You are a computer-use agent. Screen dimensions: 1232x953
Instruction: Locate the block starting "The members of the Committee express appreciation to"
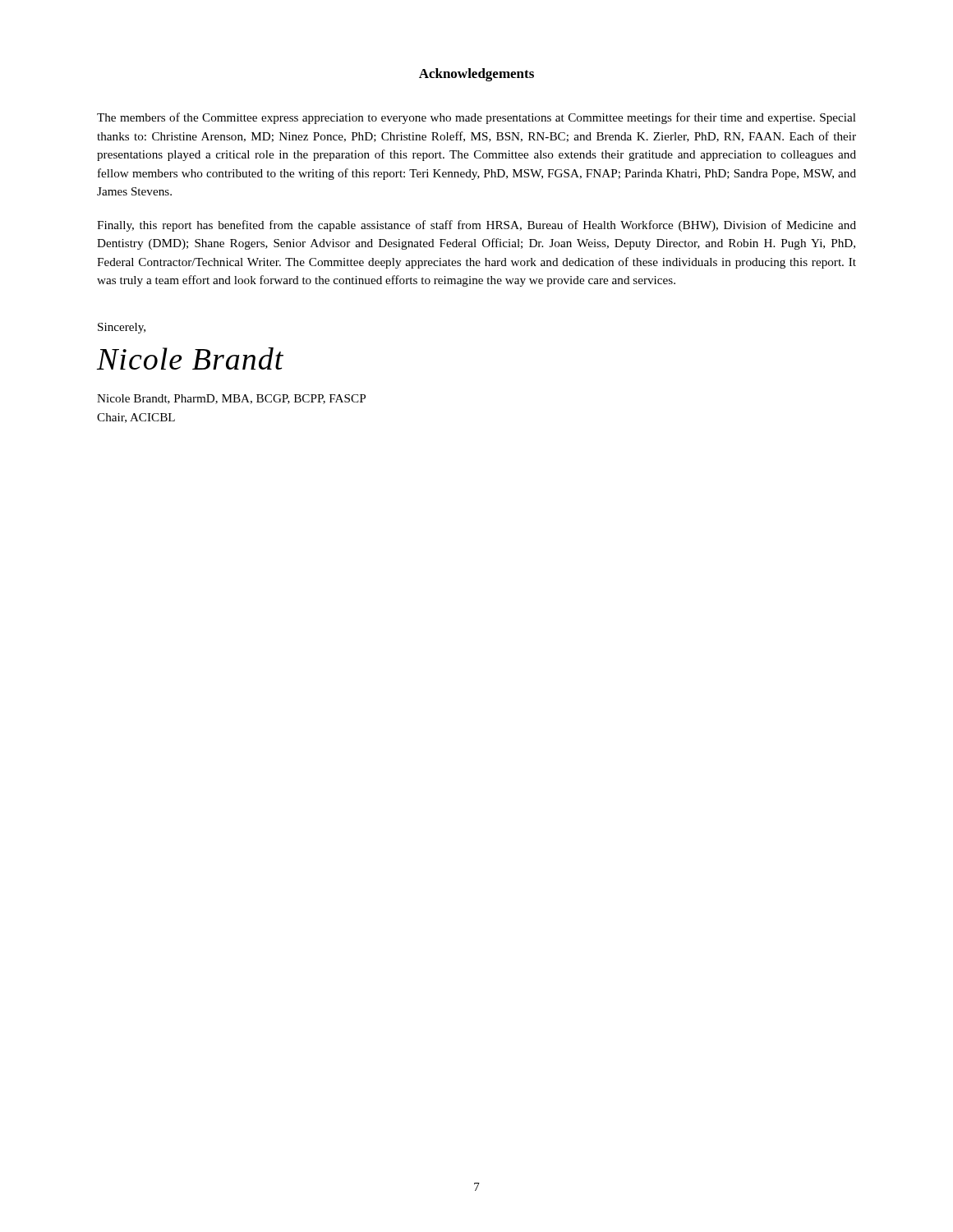[x=476, y=154]
